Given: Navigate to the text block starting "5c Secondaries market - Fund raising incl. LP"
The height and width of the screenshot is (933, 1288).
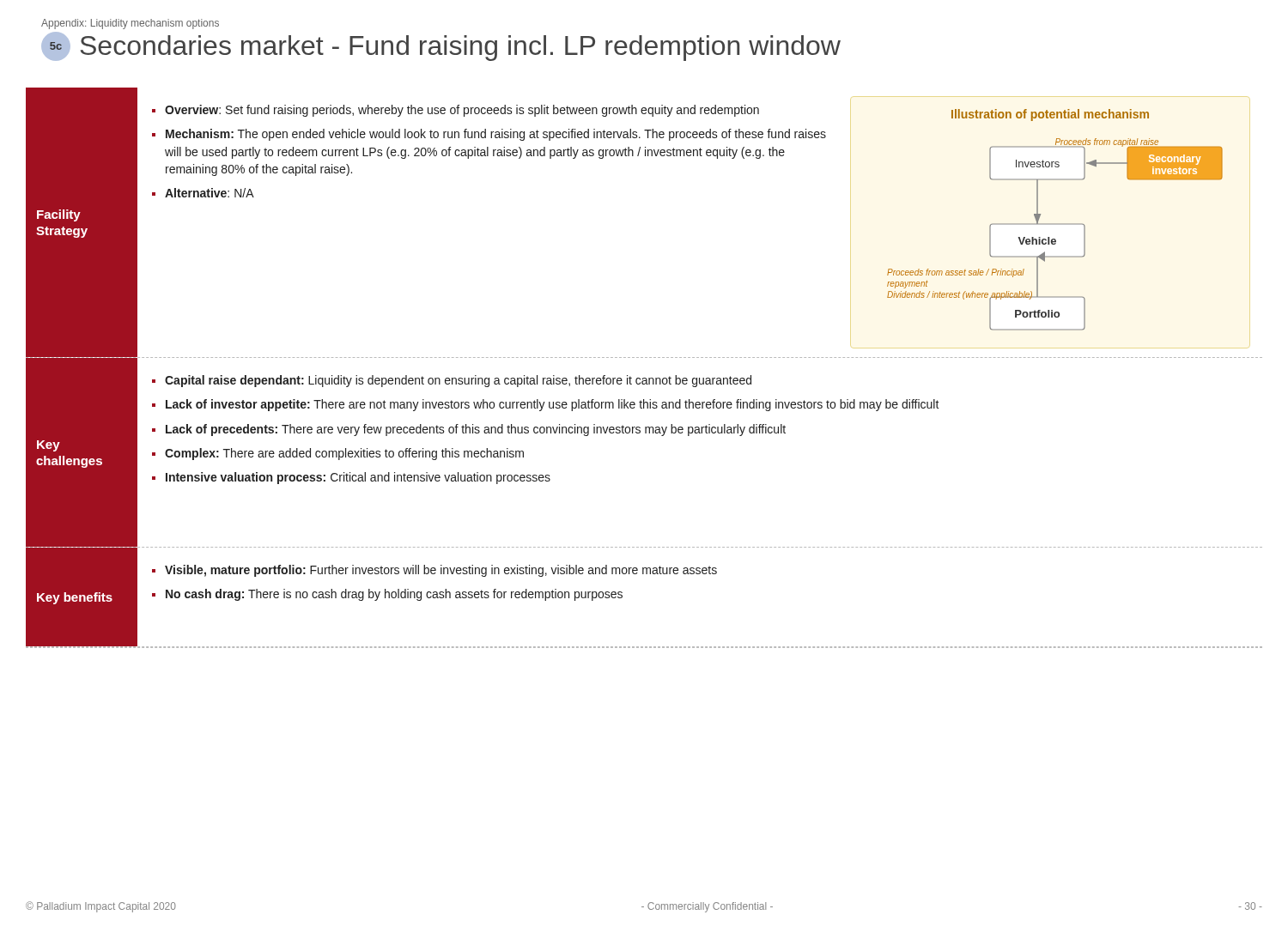Looking at the screenshot, I should click(441, 46).
